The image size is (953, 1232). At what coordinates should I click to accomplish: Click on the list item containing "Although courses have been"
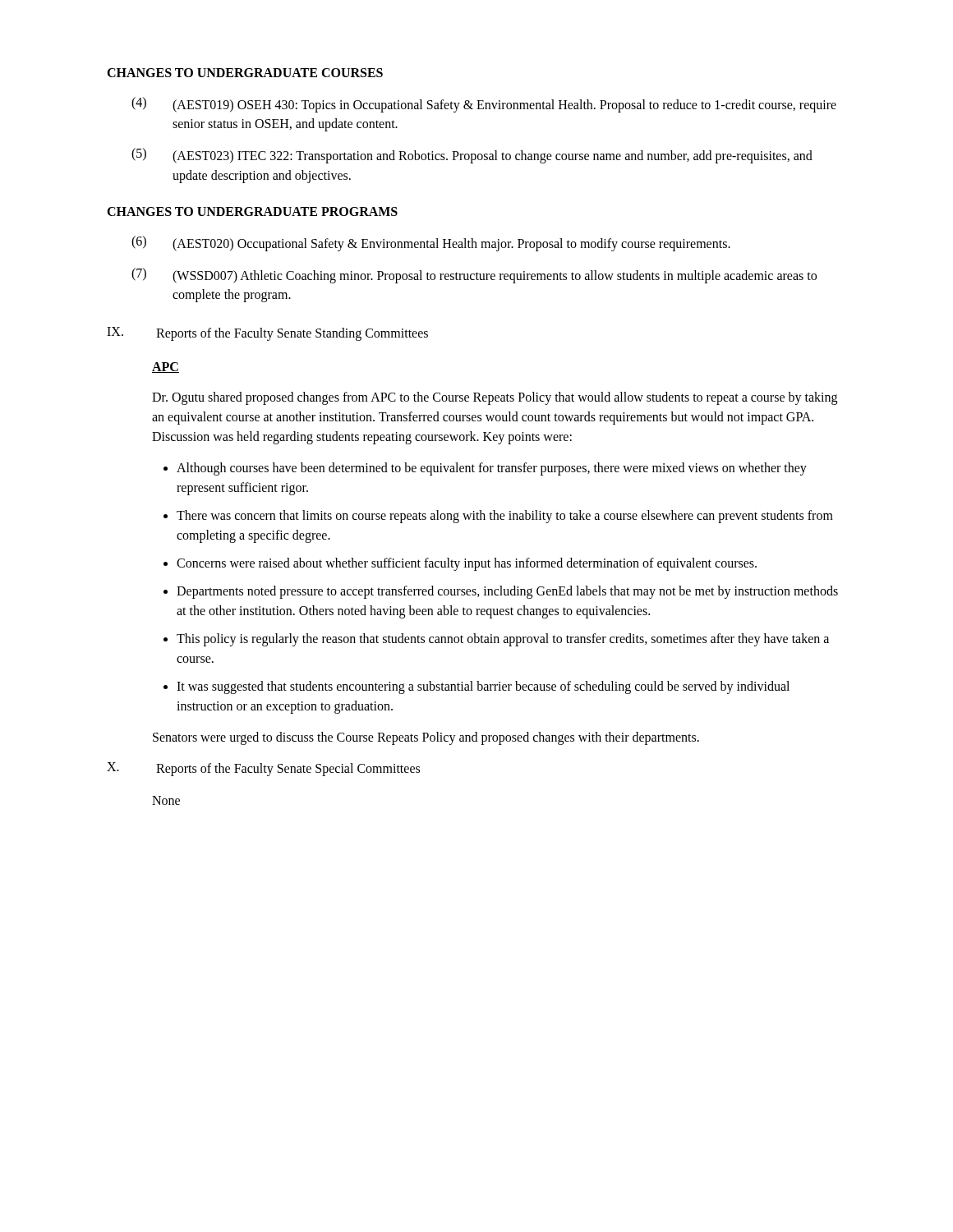[x=492, y=477]
